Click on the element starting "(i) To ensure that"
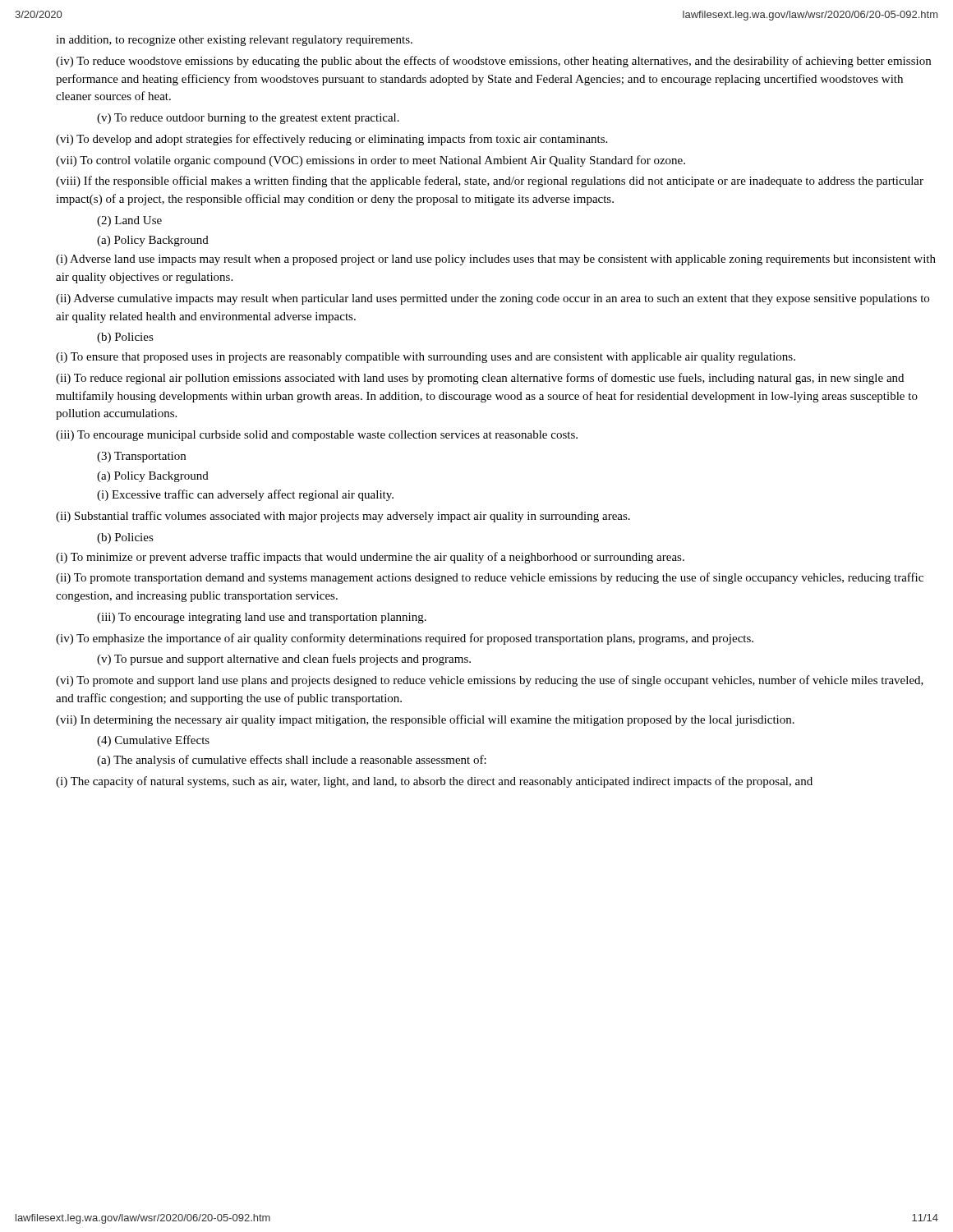This screenshot has width=953, height=1232. click(426, 356)
